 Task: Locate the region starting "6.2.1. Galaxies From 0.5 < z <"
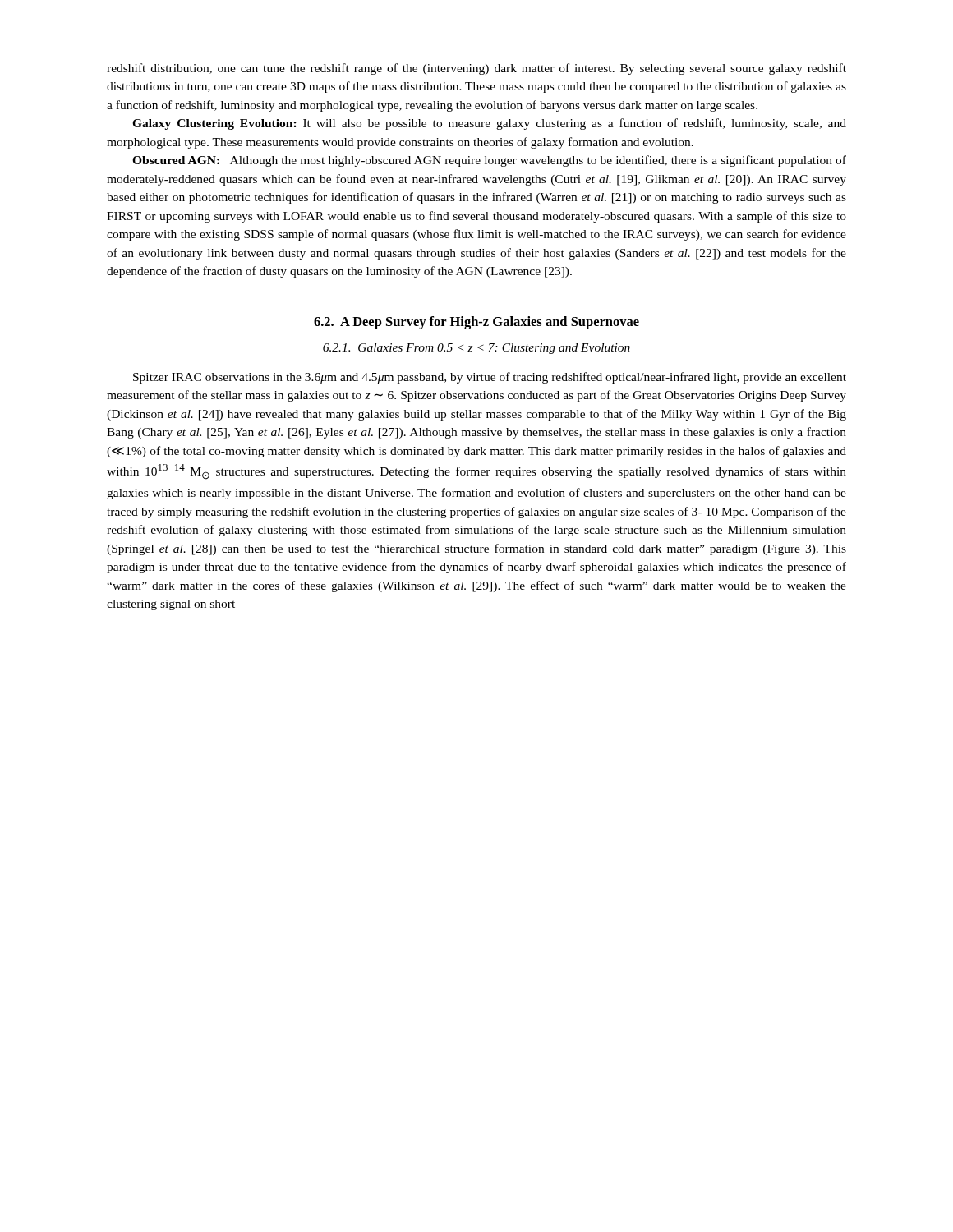pyautogui.click(x=476, y=347)
